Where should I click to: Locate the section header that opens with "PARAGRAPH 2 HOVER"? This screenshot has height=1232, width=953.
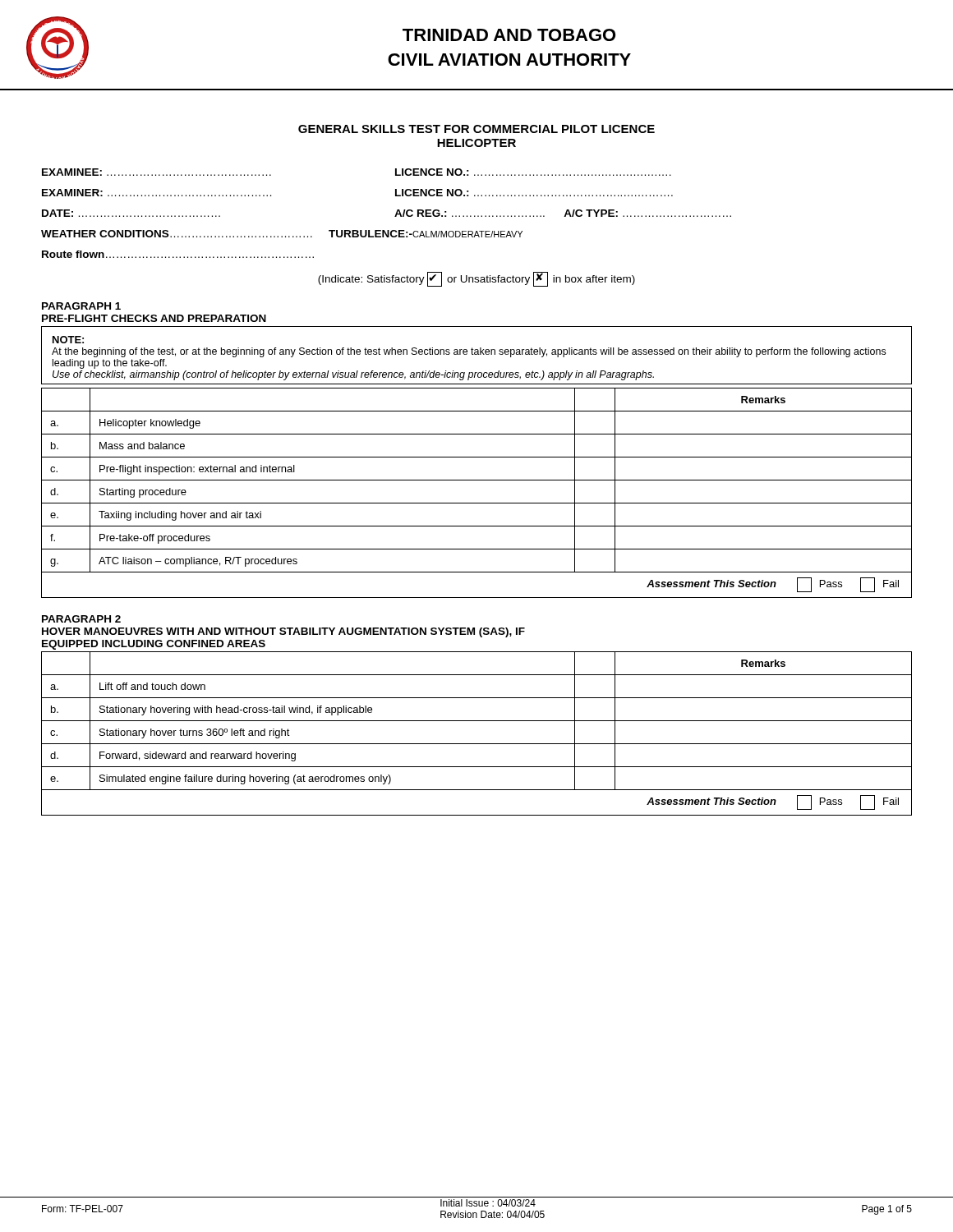[283, 631]
